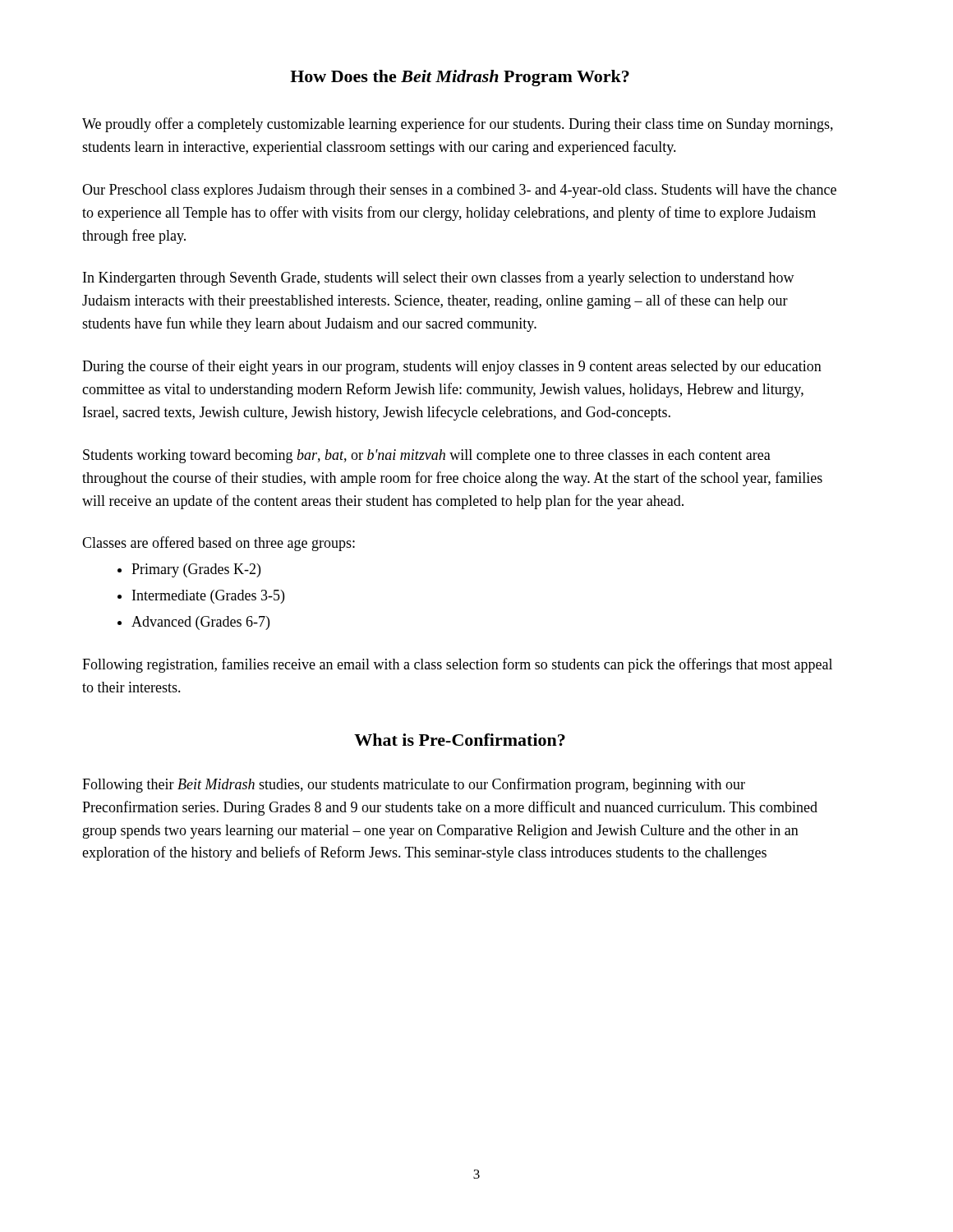Navigate to the passage starting "Following their Beit Midrash"
Viewport: 953px width, 1232px height.
coord(460,819)
